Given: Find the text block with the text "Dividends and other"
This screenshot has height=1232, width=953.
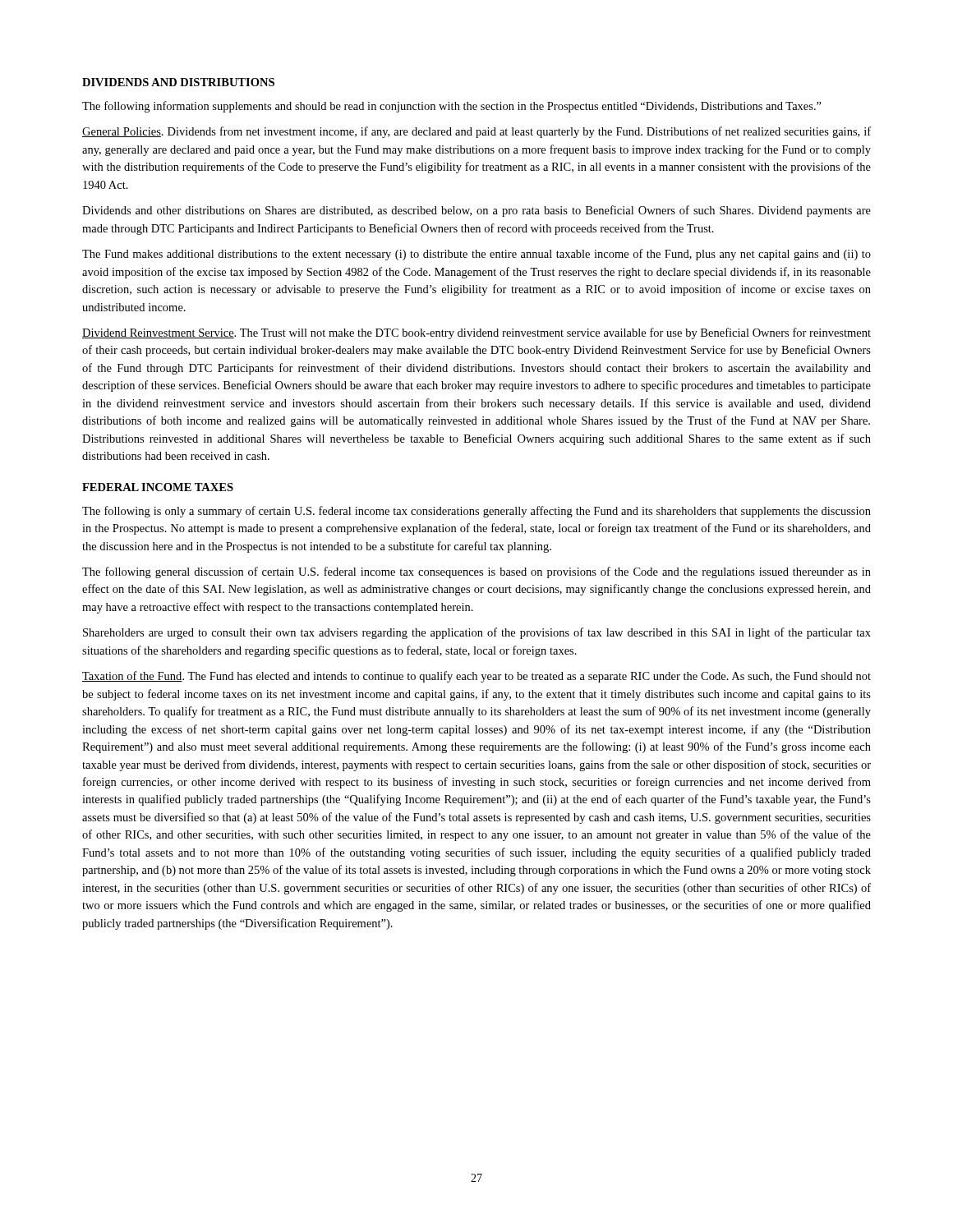Looking at the screenshot, I should tap(476, 219).
